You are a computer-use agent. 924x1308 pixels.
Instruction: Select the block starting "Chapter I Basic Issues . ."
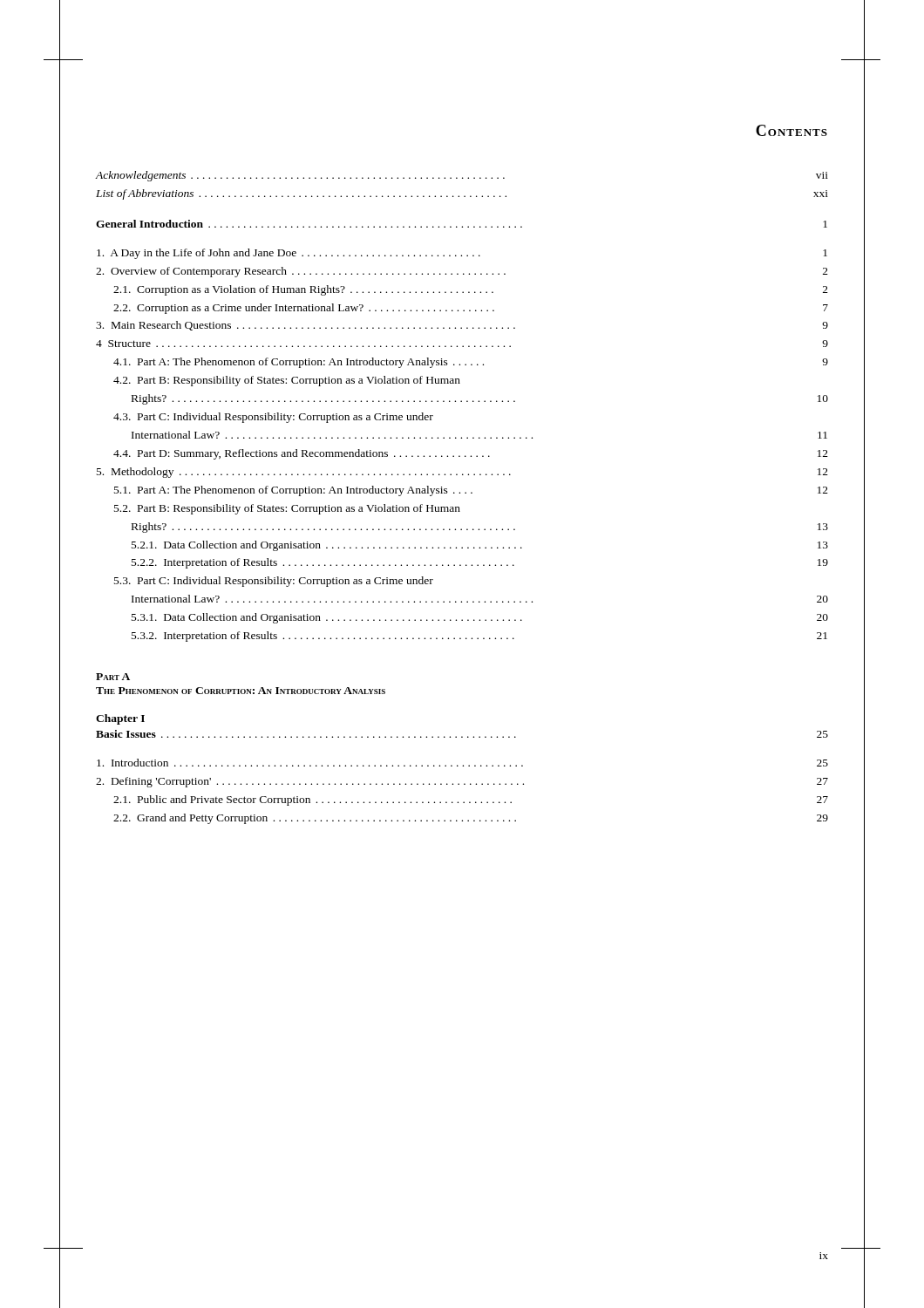462,728
